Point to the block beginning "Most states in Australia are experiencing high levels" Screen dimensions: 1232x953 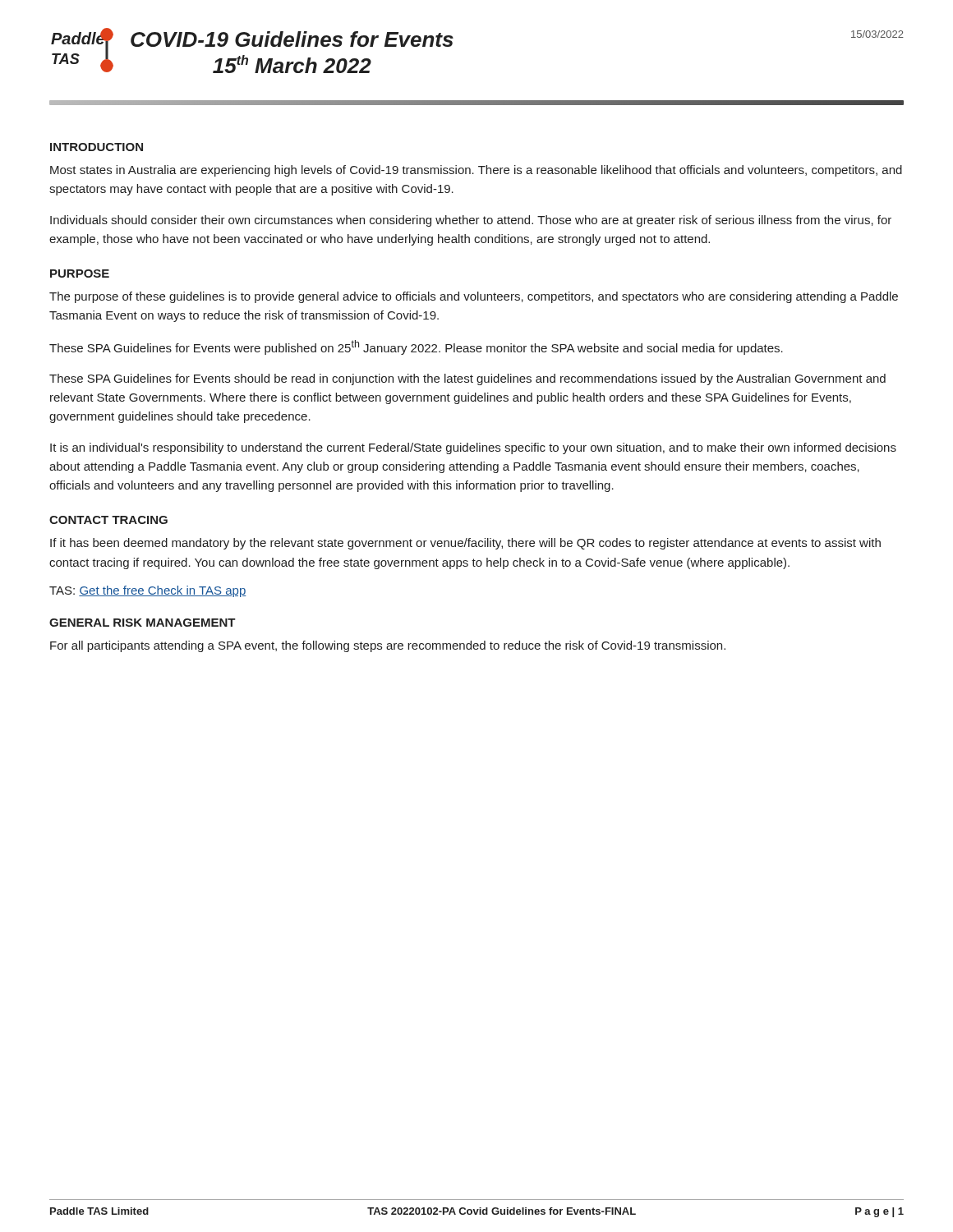476,179
